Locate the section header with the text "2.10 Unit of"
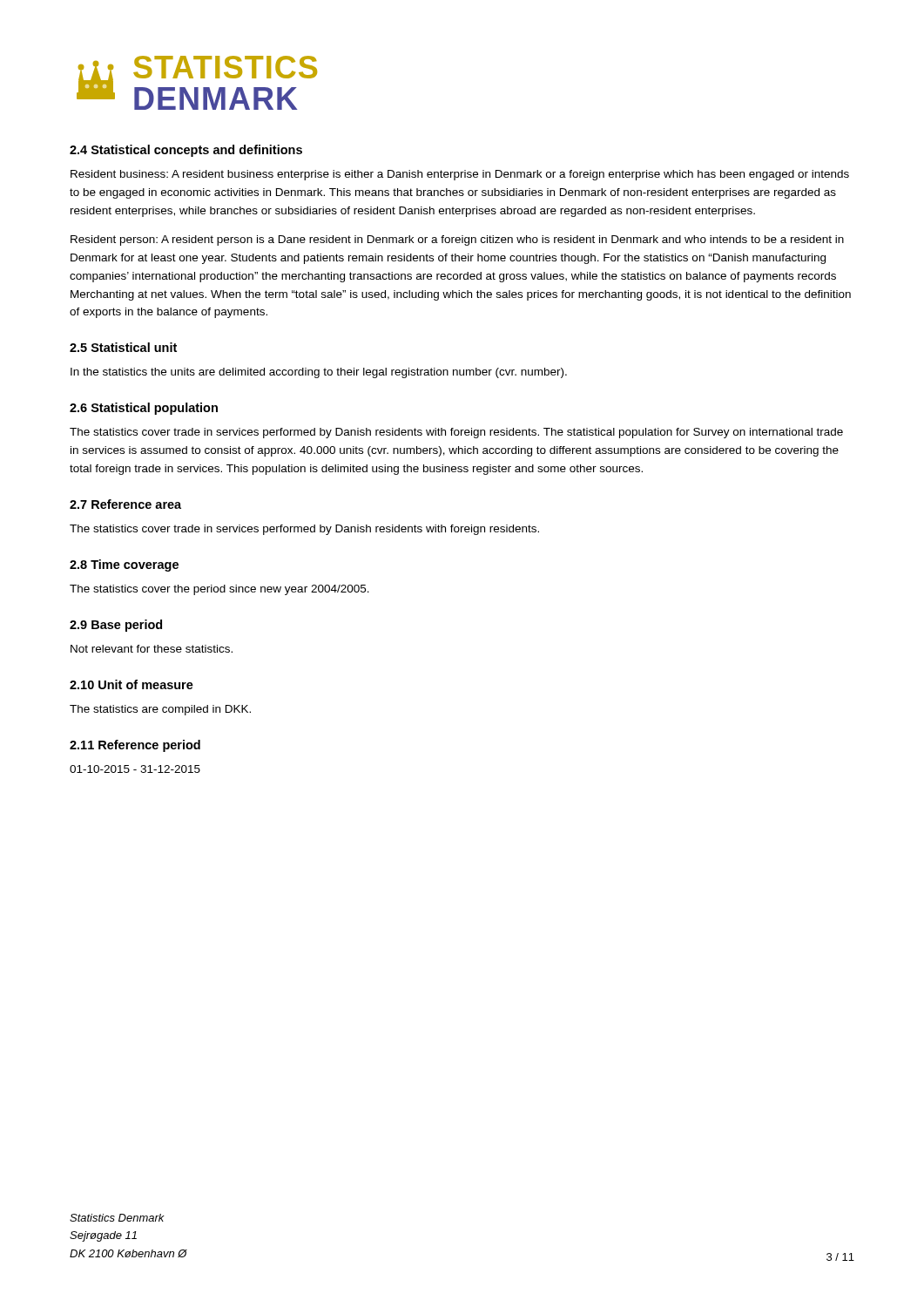 [131, 685]
